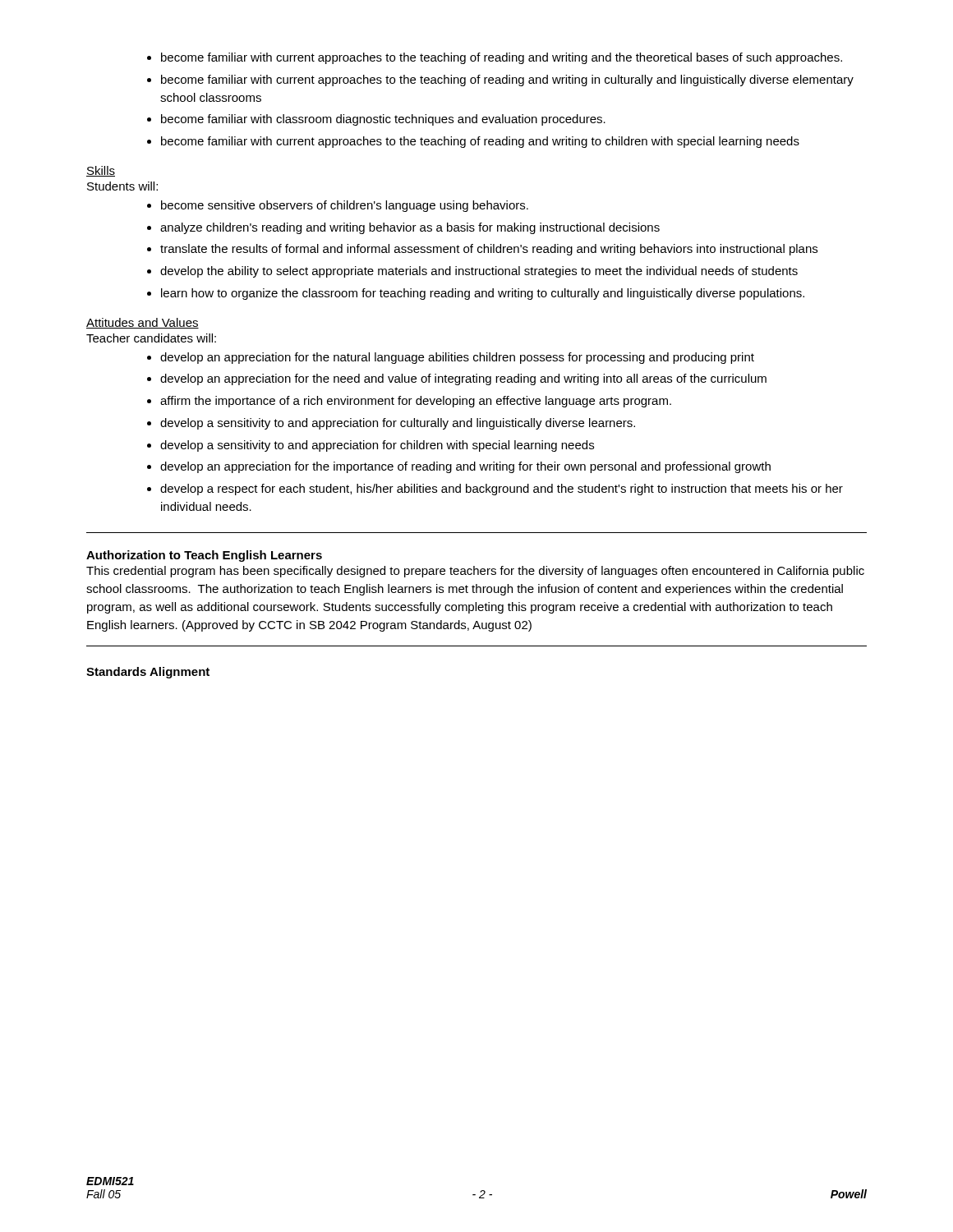
Task: Click the passage that begins "develop an appreciation for the natural language"
Action: click(476, 357)
